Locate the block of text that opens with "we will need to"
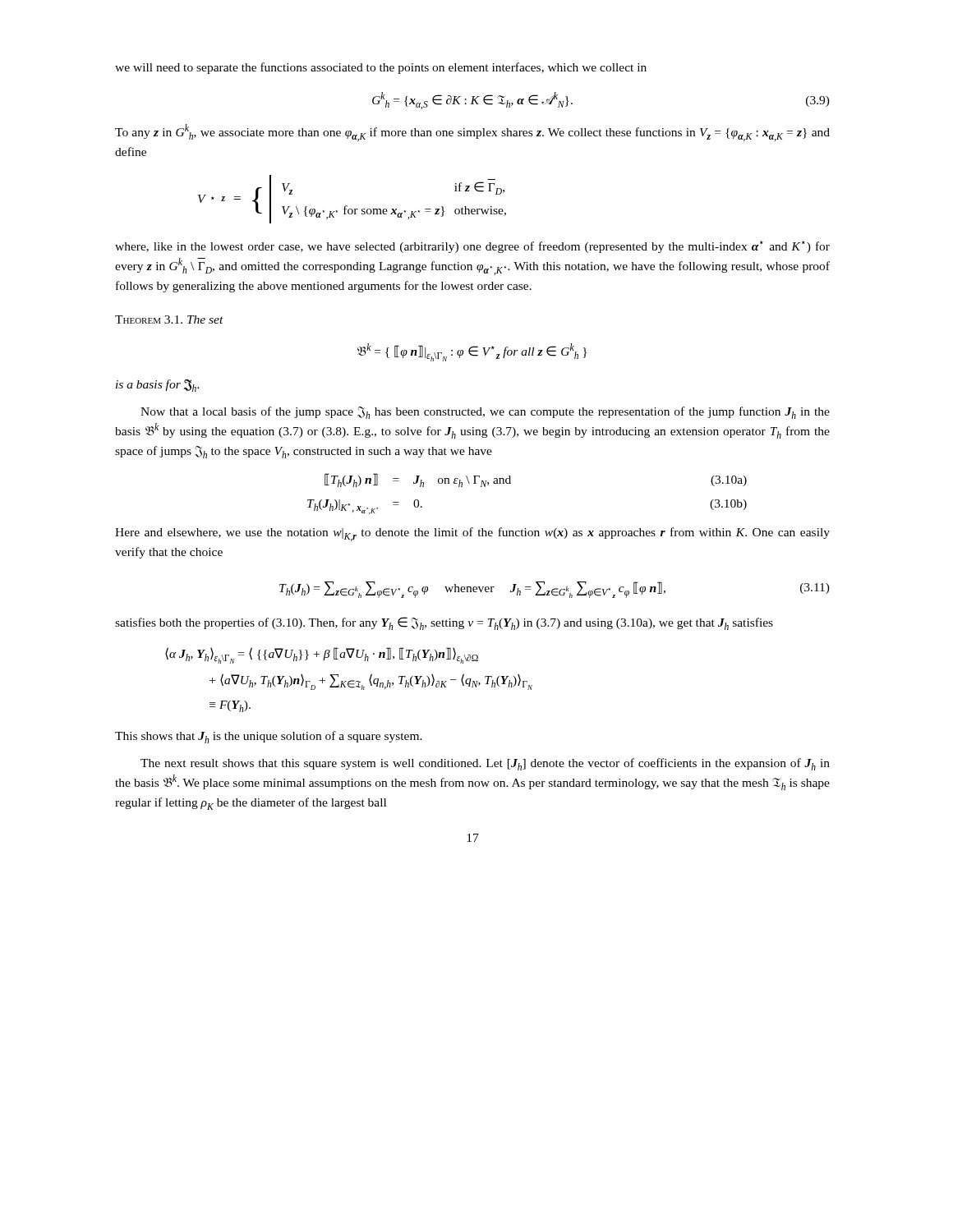 click(472, 67)
